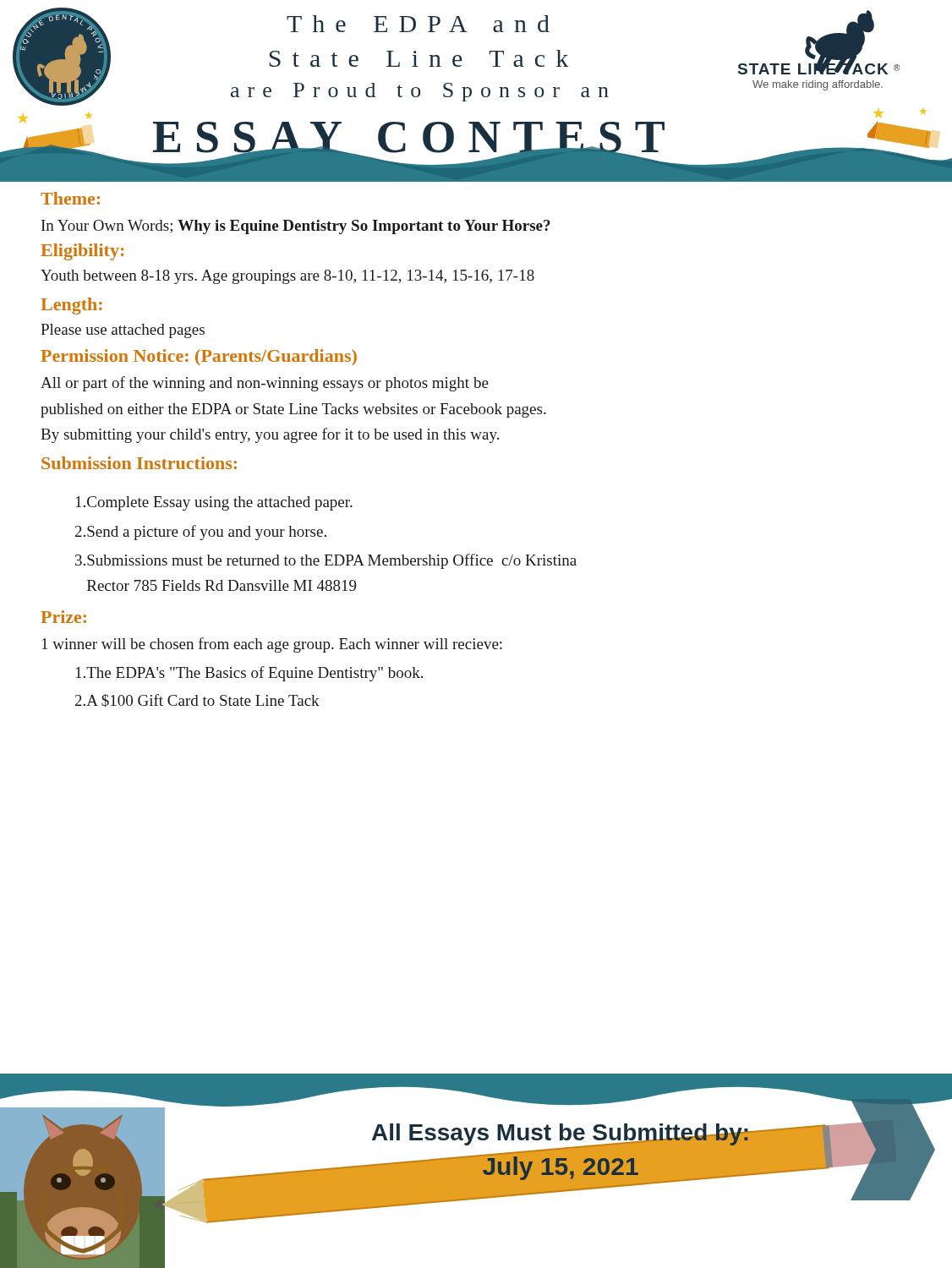Point to "Submission Instructions:"
Screen dimensions: 1268x952
140,463
